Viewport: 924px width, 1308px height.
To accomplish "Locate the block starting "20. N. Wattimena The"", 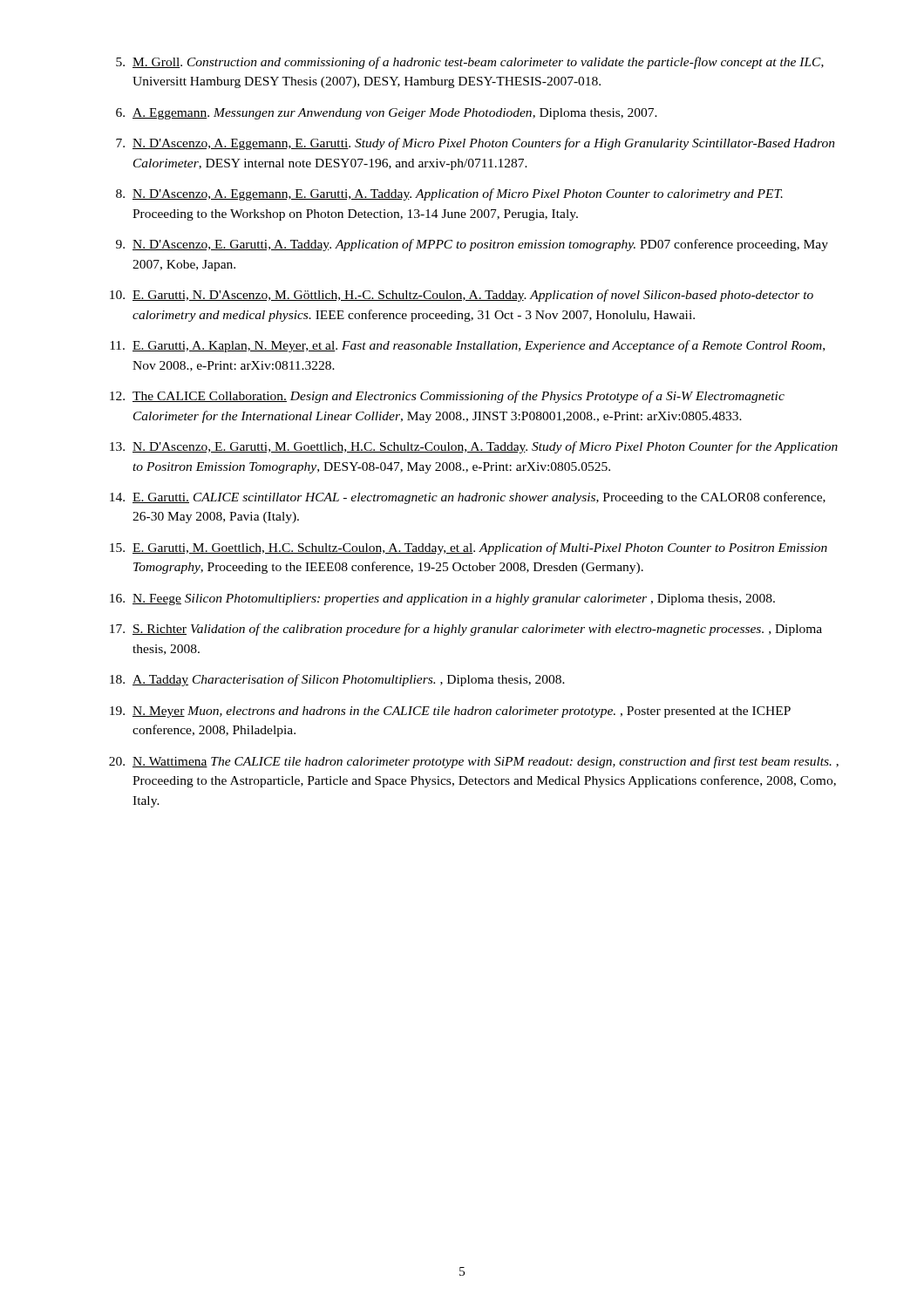I will click(x=471, y=781).
